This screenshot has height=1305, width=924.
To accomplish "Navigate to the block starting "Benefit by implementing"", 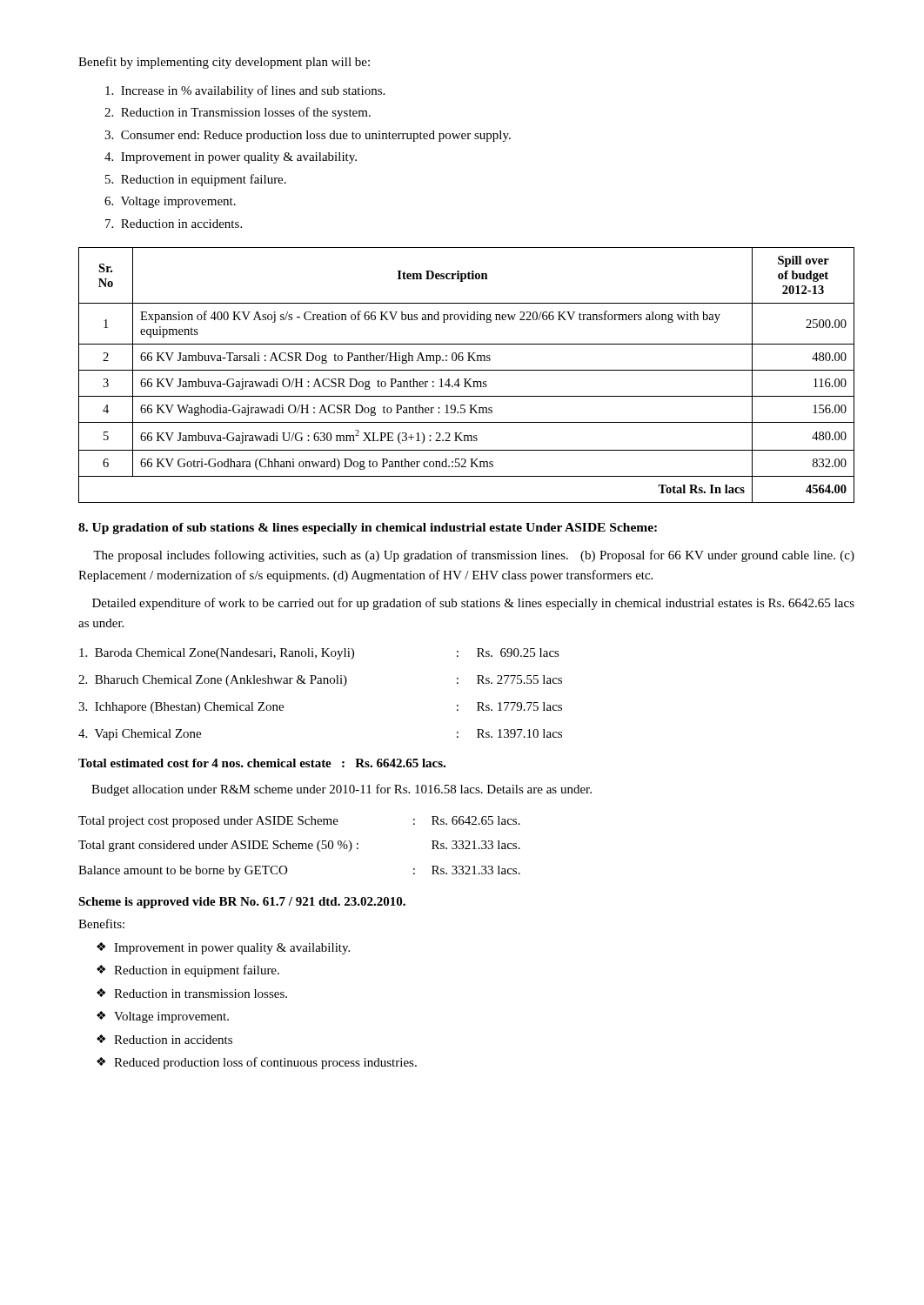I will point(225,62).
